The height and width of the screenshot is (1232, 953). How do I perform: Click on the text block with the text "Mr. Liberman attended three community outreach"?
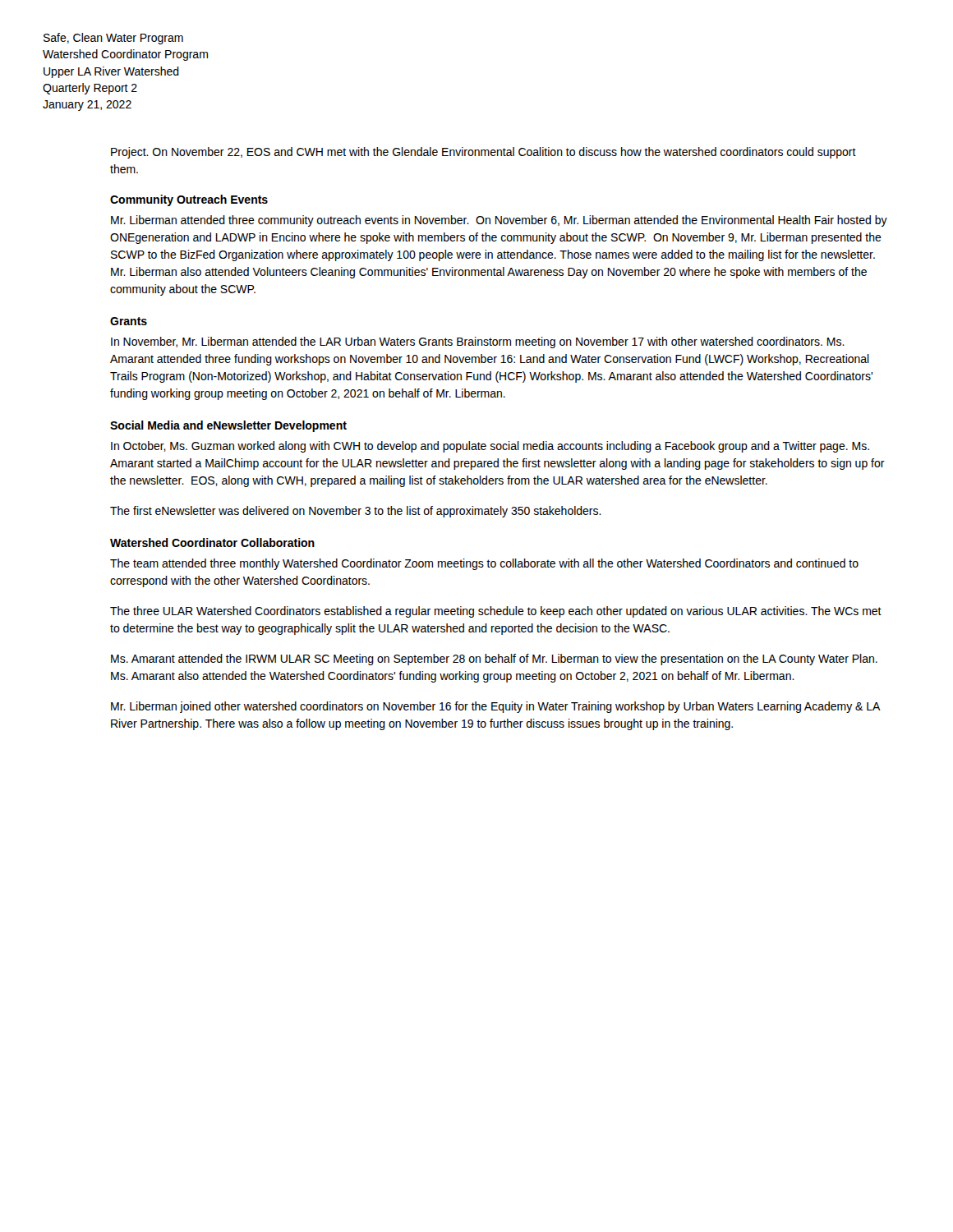(498, 255)
